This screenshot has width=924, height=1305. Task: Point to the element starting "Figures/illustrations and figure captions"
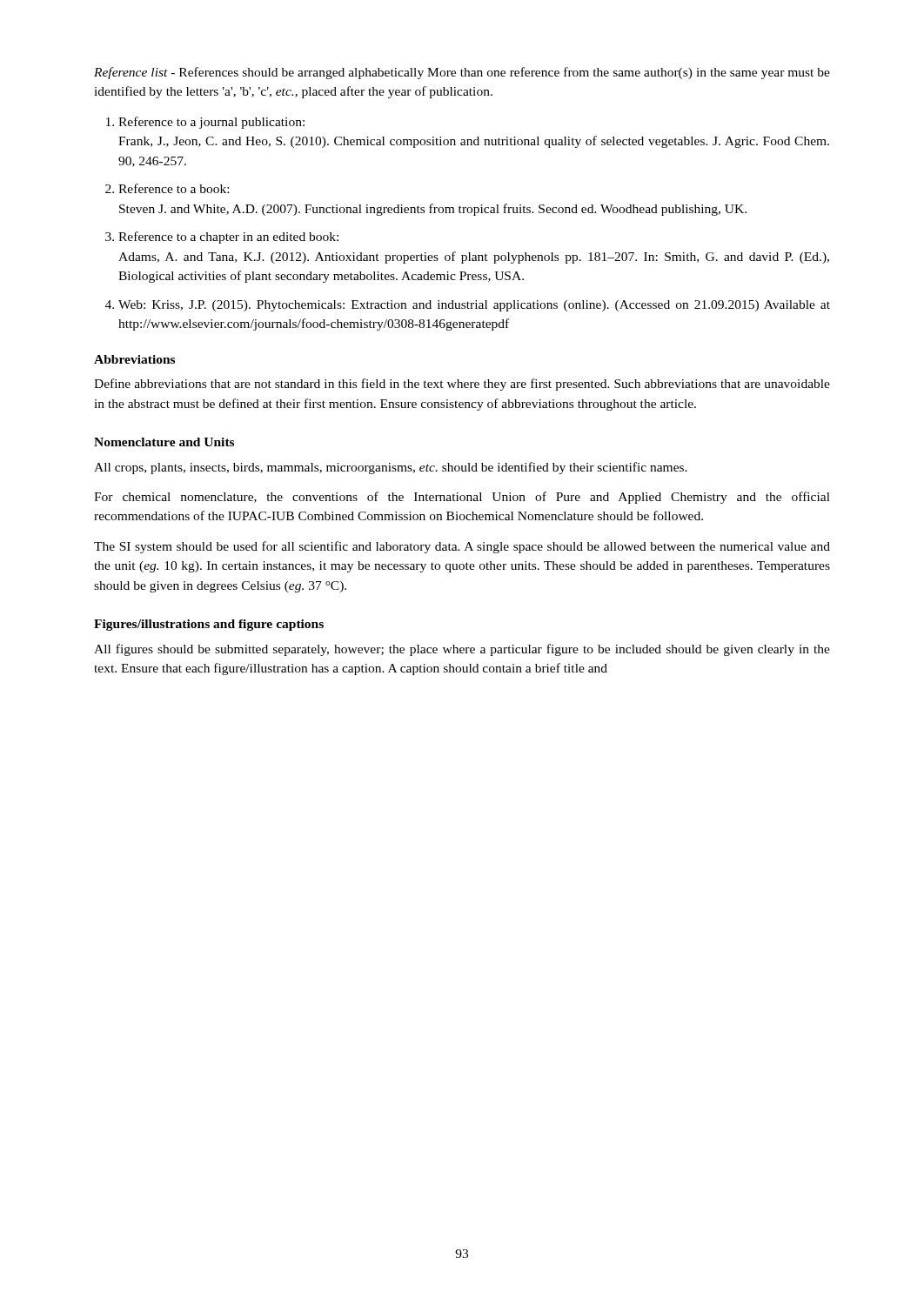point(209,624)
